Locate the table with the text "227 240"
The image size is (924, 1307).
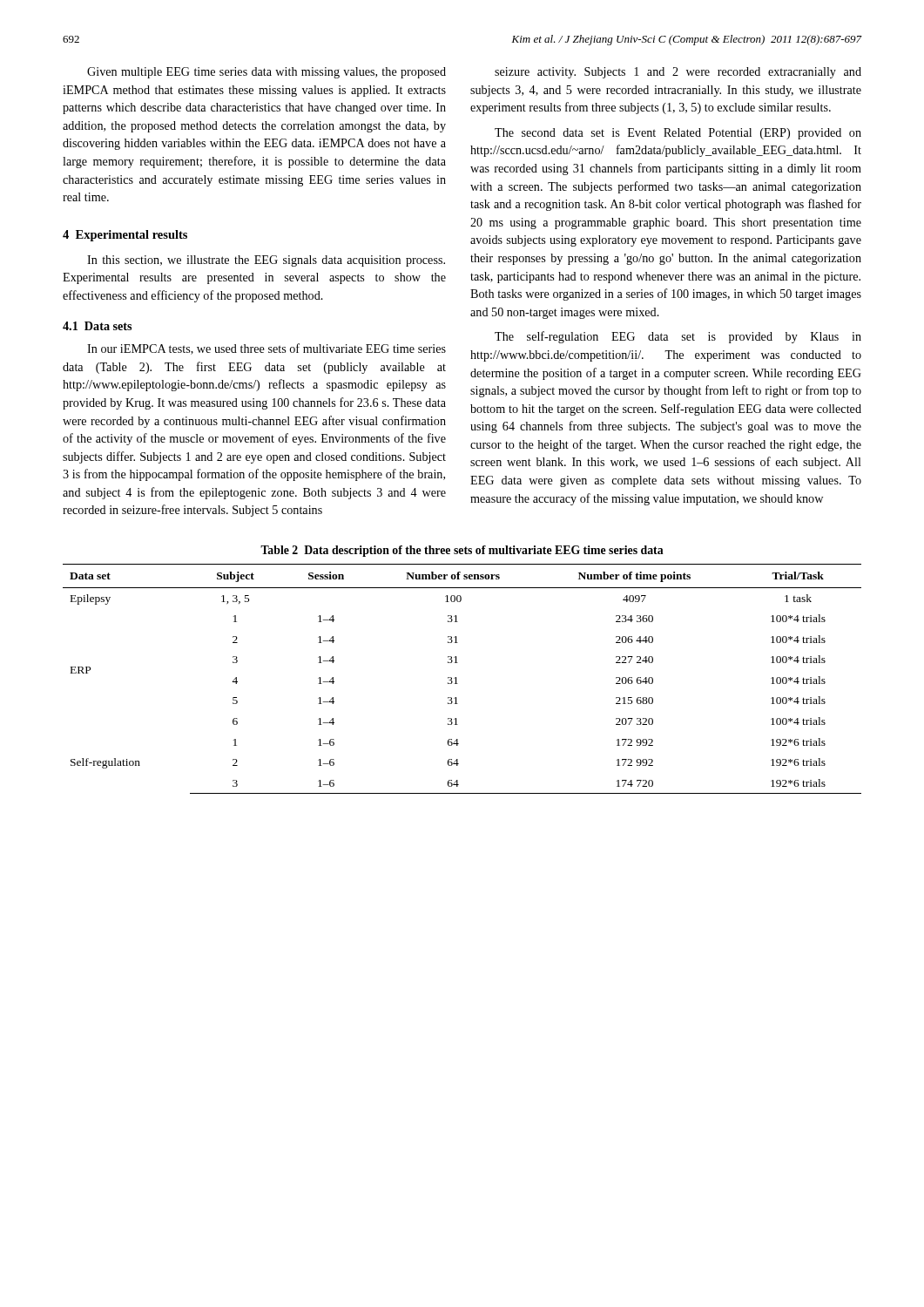462,679
